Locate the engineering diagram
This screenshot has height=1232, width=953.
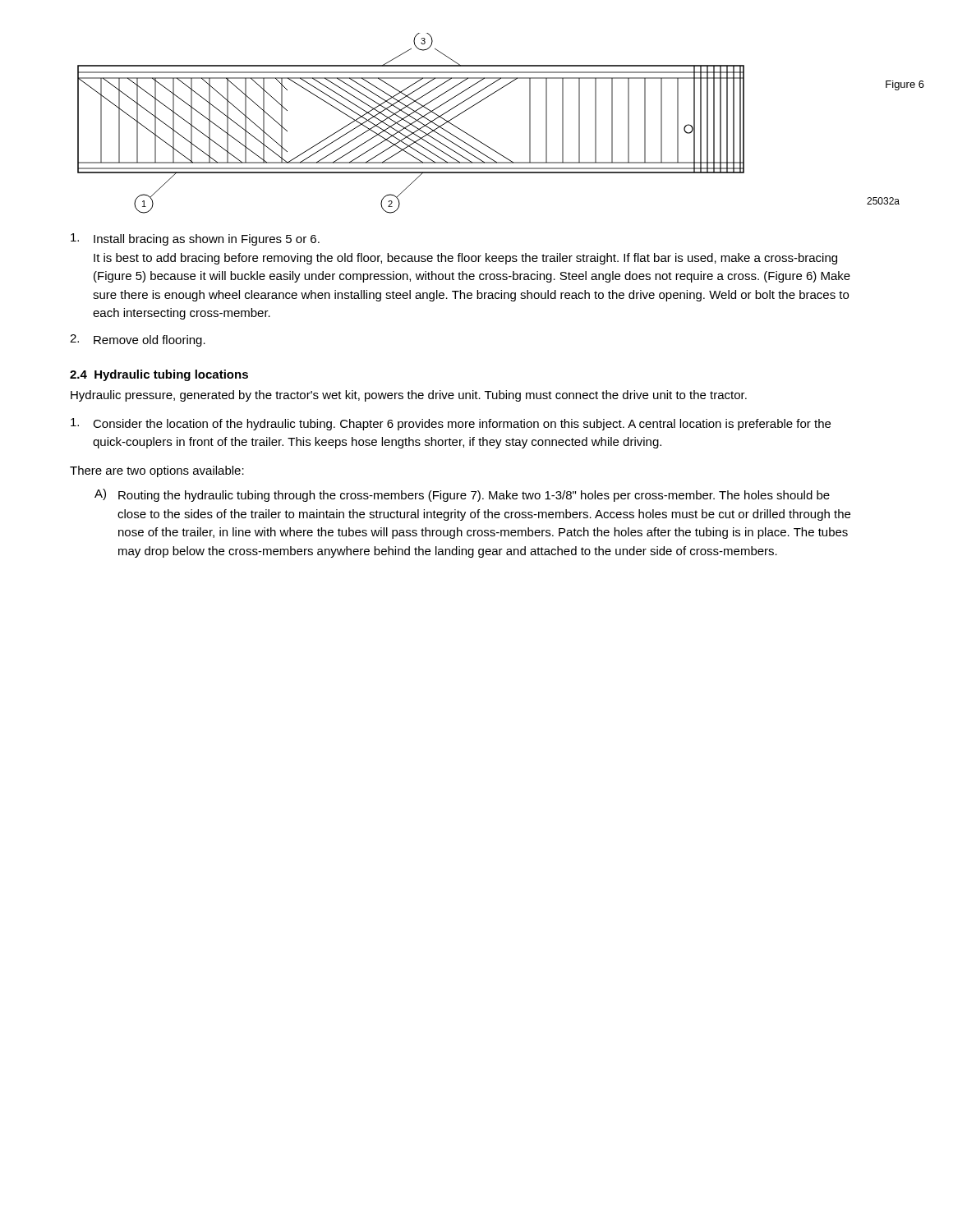click(464, 127)
